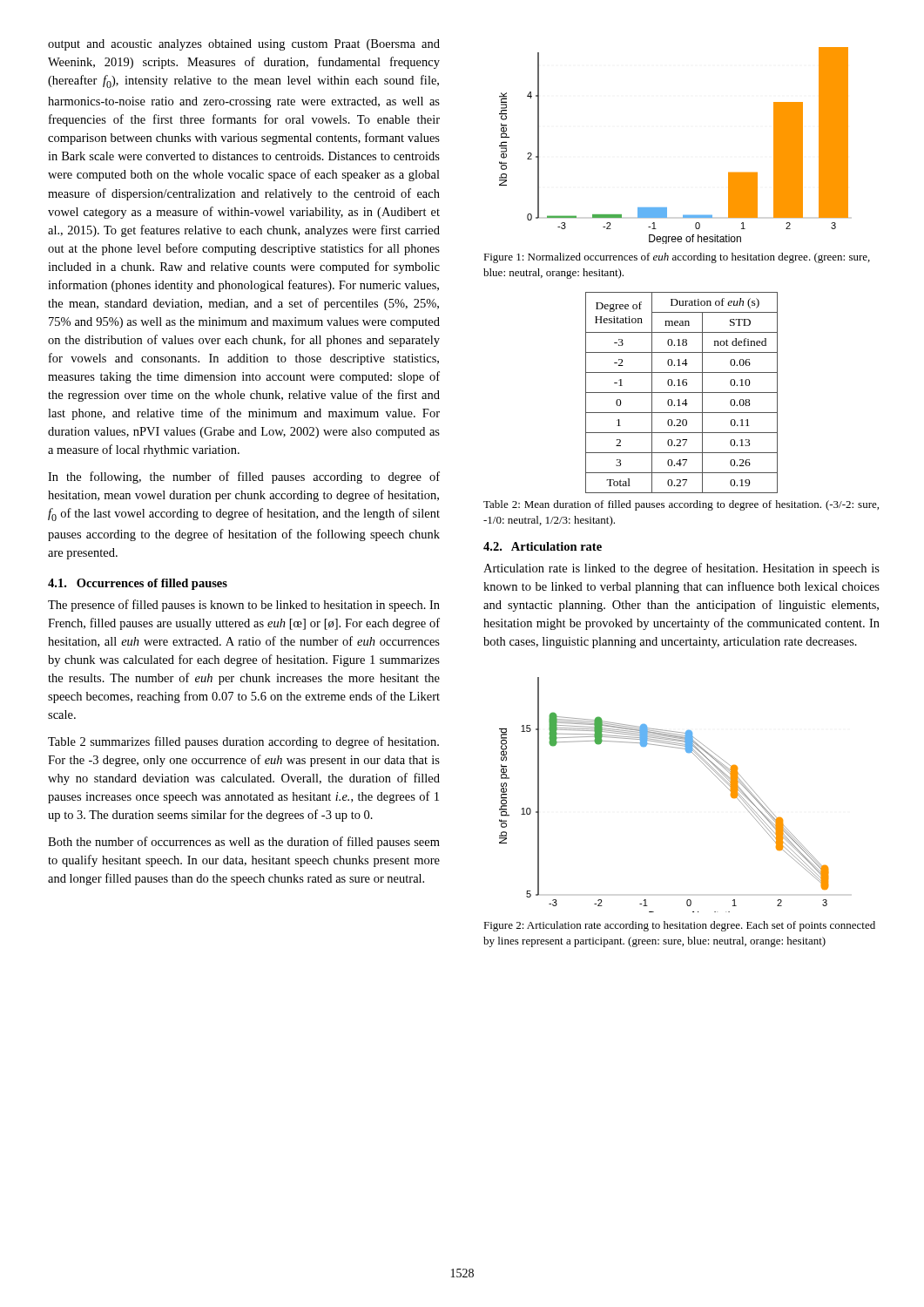Image resolution: width=924 pixels, height=1307 pixels.
Task: Locate the block starting "4.2. Articulation rate"
Action: pos(543,547)
